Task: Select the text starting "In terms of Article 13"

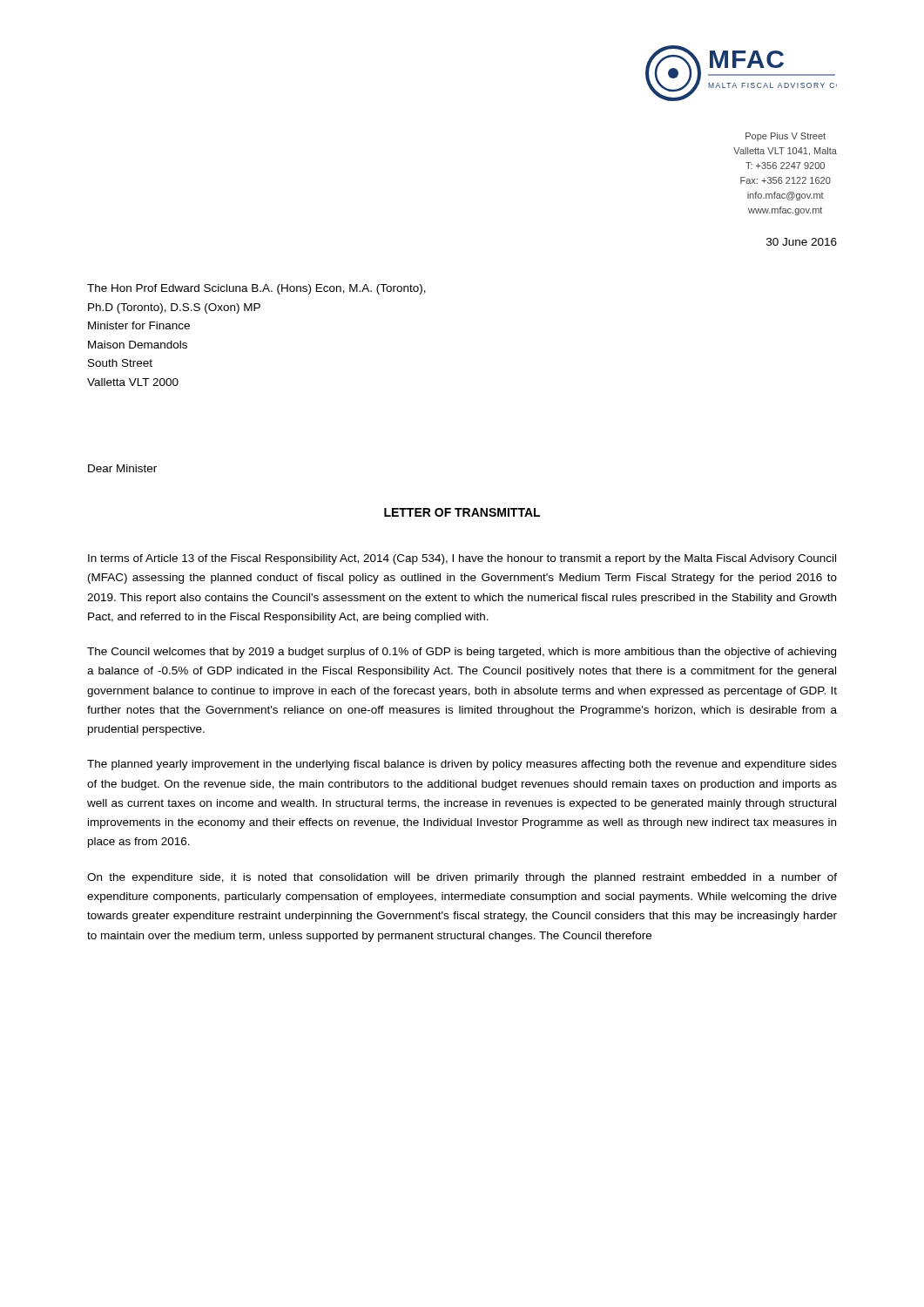Action: pyautogui.click(x=462, y=587)
